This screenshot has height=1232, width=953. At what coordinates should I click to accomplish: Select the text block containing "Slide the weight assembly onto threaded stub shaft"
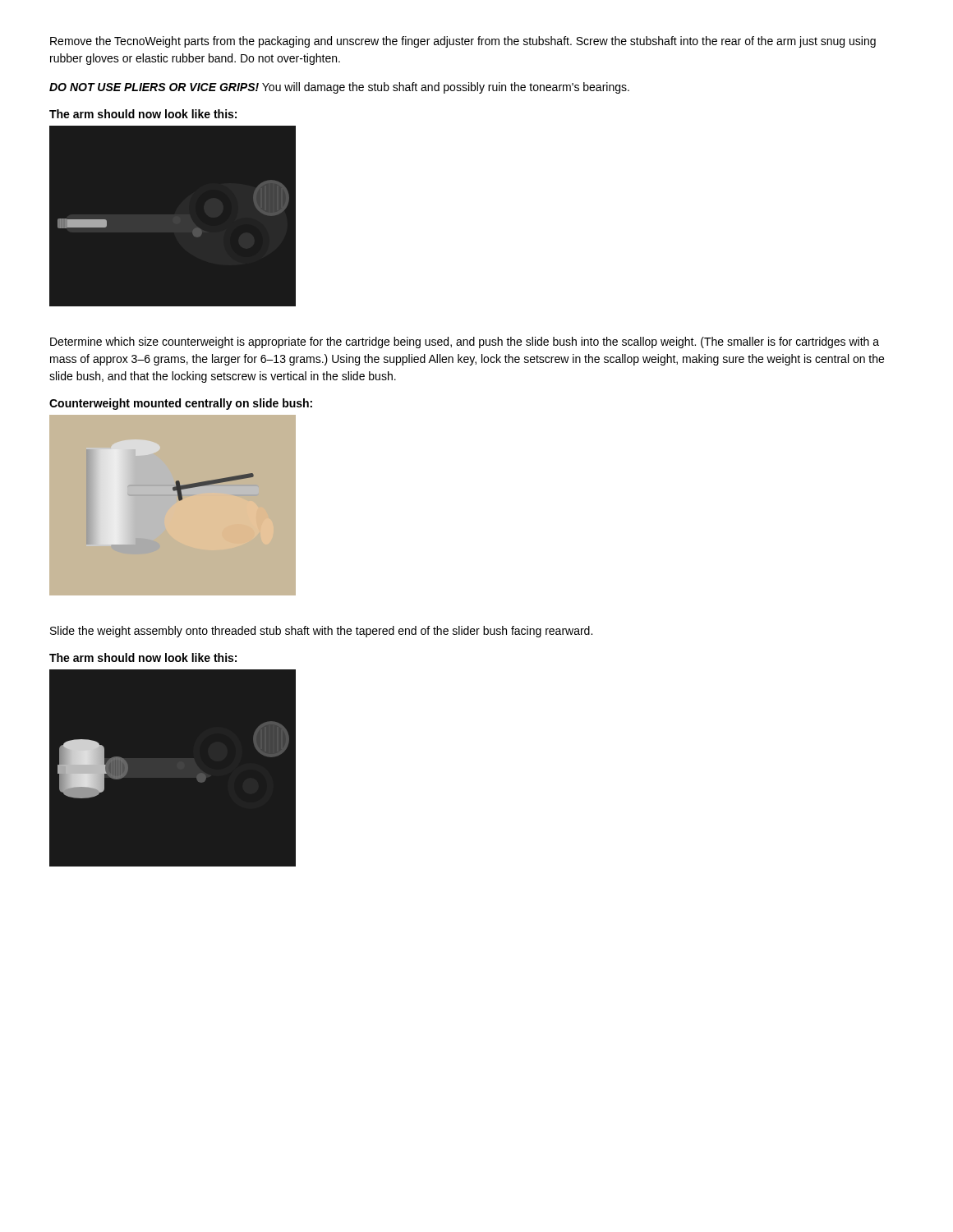tap(321, 631)
